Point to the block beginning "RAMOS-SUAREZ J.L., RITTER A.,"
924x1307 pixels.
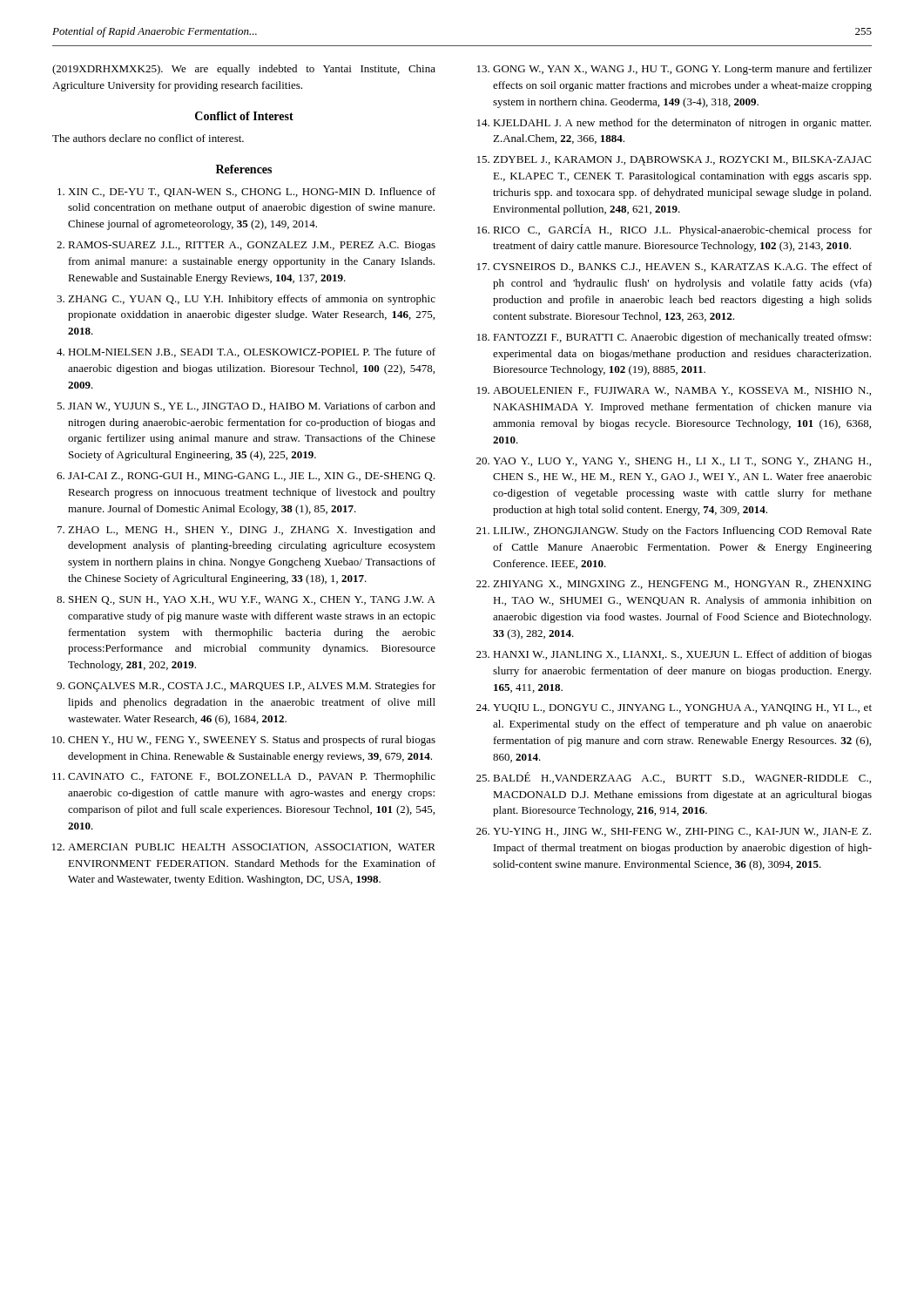coord(252,261)
